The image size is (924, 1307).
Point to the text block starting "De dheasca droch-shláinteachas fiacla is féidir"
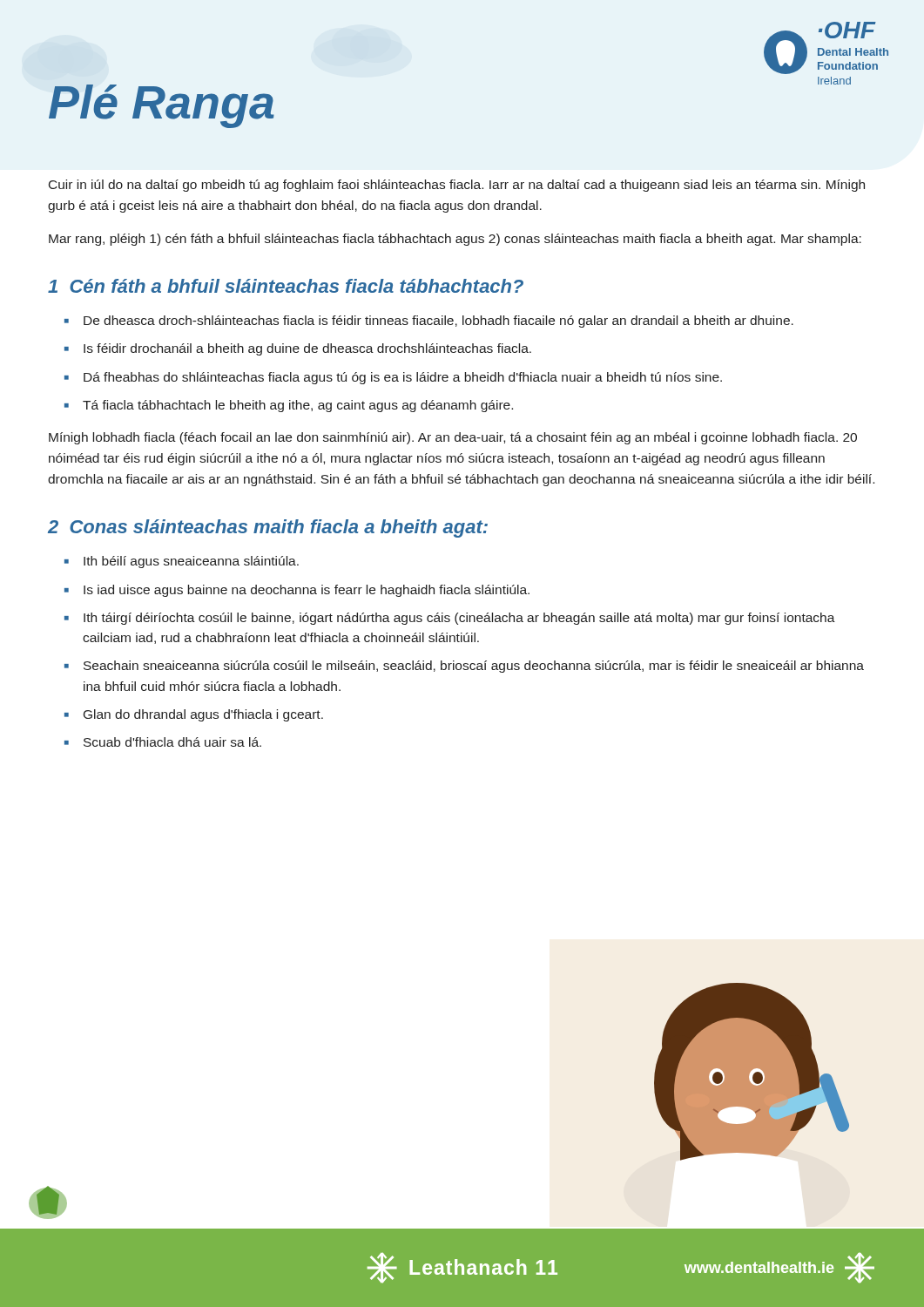(x=438, y=320)
